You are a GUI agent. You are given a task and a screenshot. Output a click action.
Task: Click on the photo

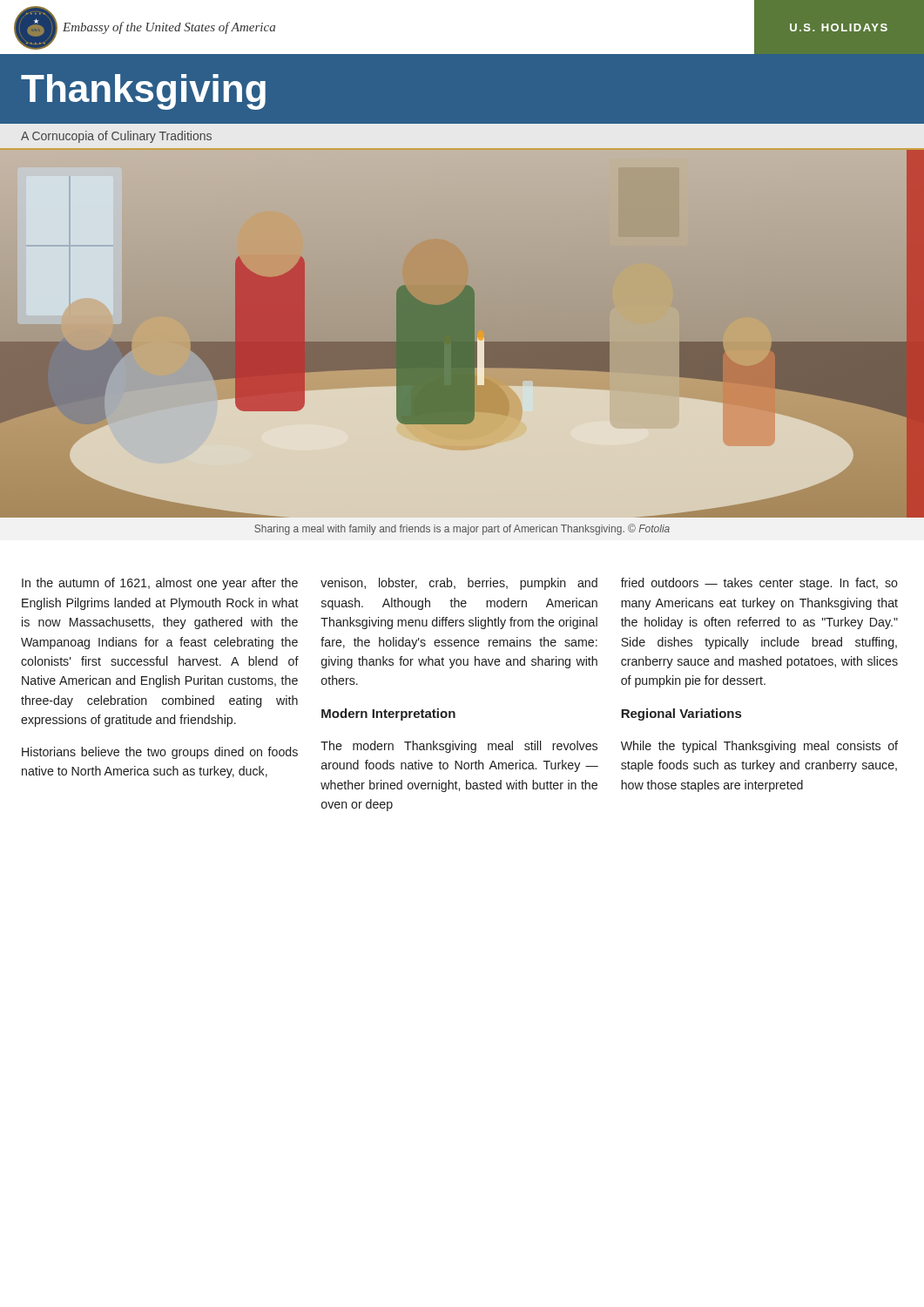click(x=462, y=334)
